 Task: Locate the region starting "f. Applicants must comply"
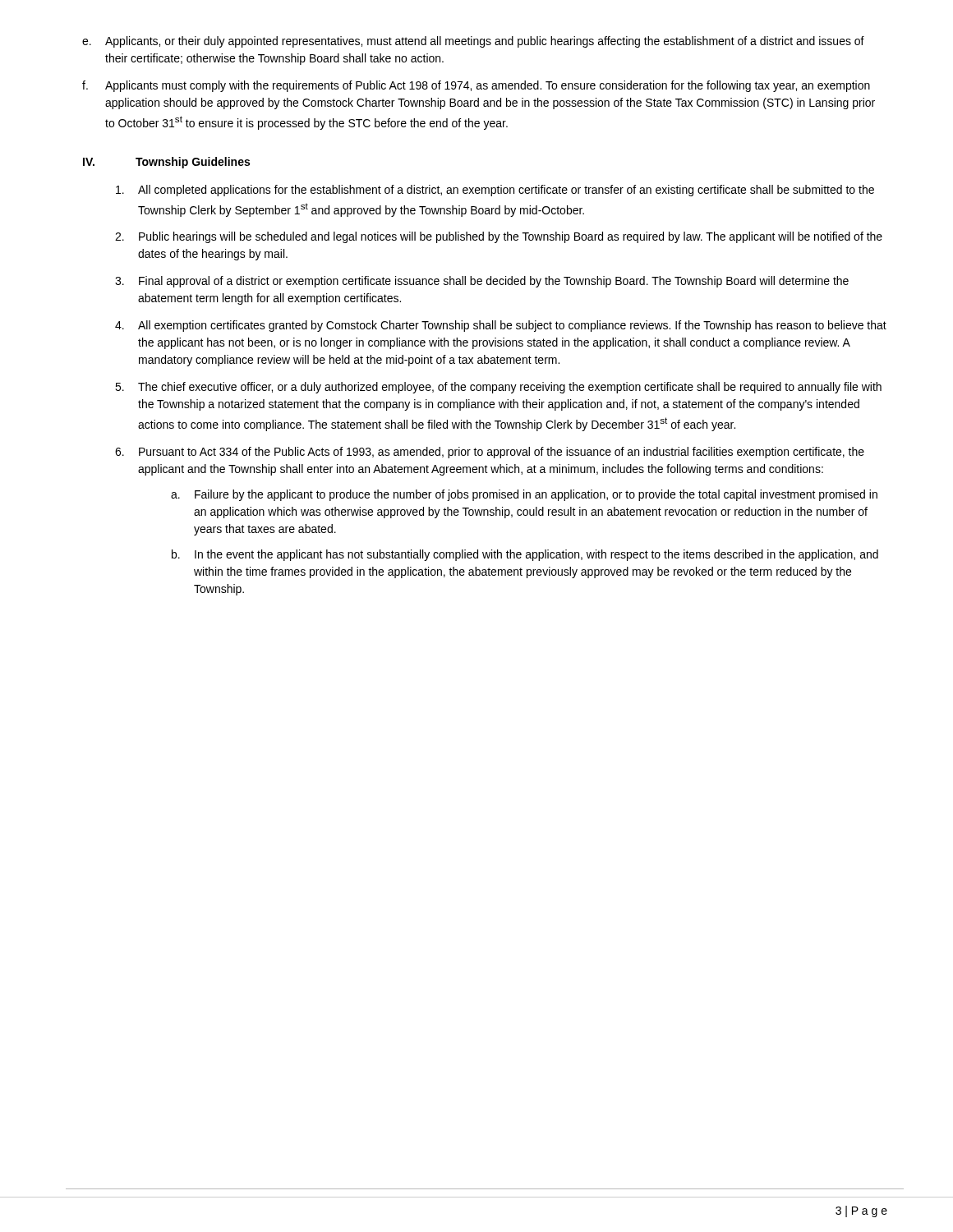tap(485, 105)
